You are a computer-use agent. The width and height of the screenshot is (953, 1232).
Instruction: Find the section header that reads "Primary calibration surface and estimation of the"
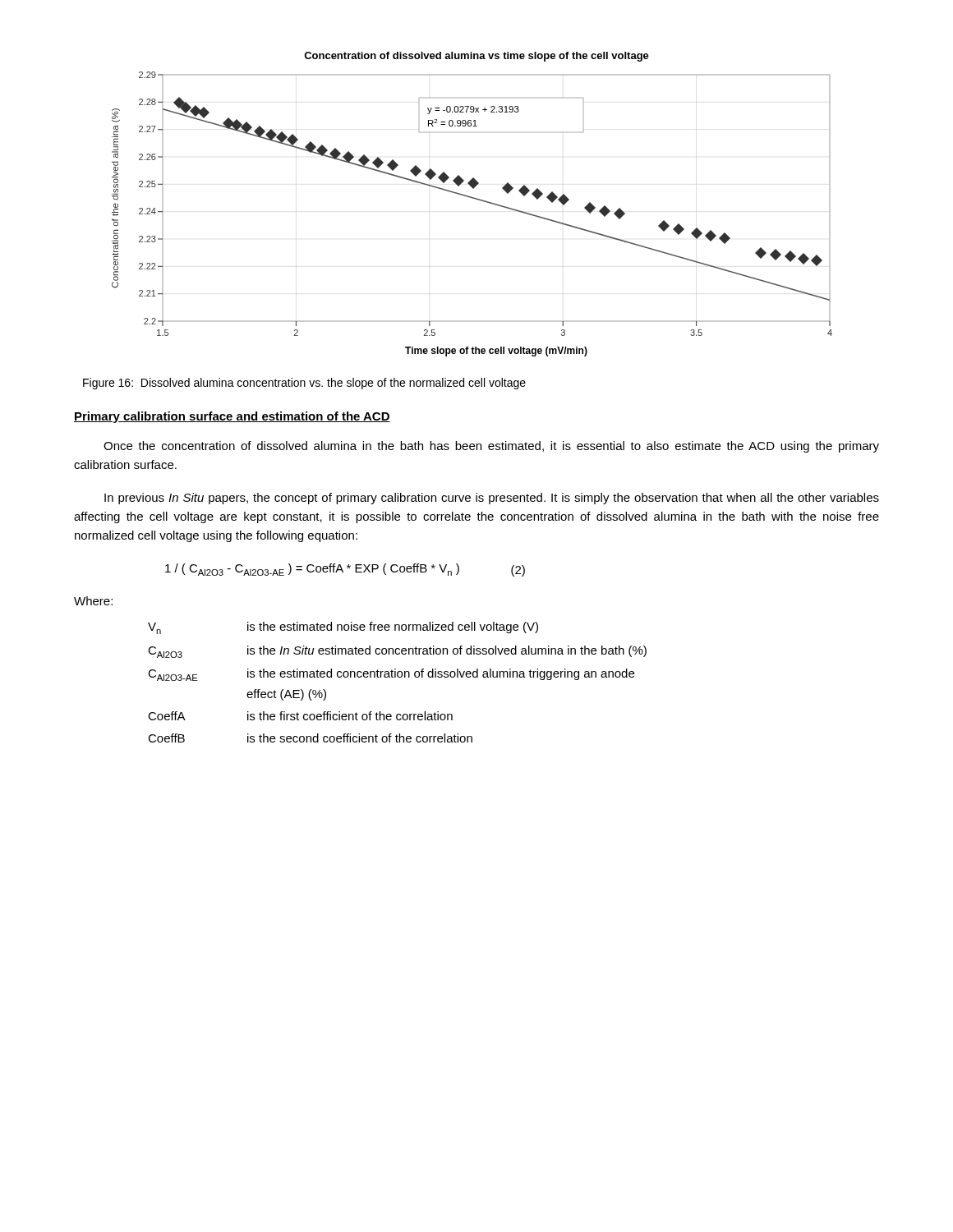(x=232, y=416)
